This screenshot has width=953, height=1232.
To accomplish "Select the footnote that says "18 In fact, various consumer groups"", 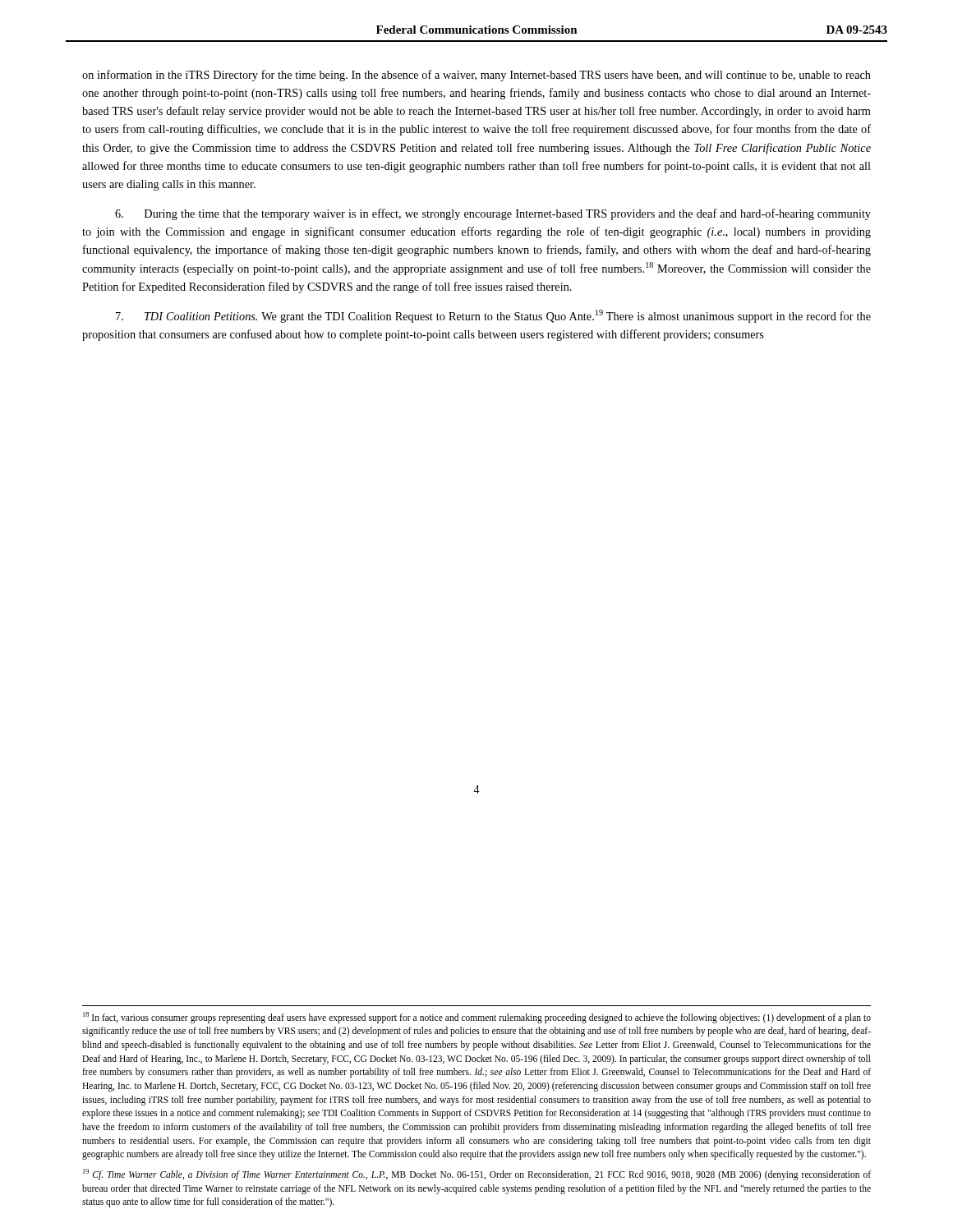I will 476,1086.
